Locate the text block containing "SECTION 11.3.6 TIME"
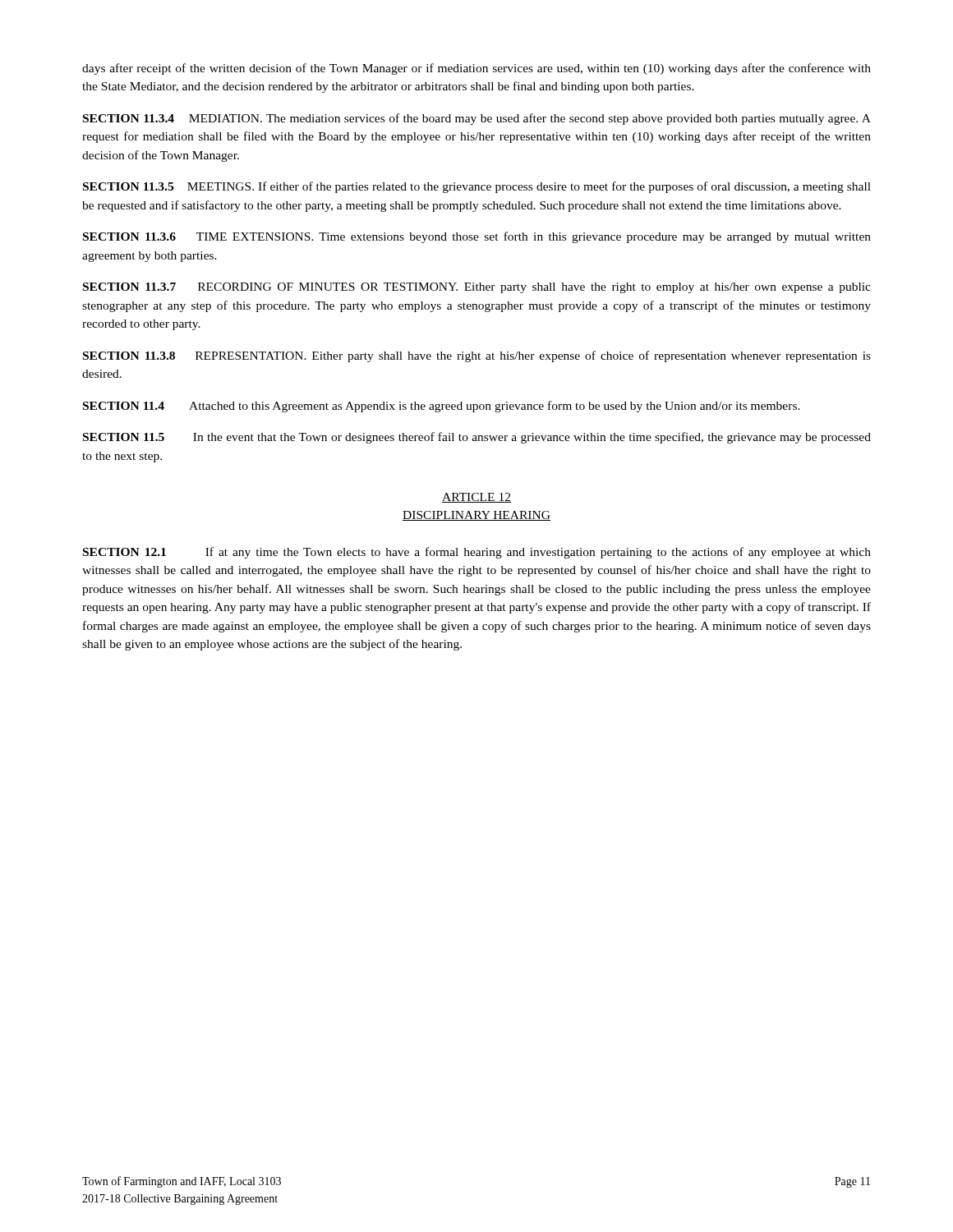Screen dimensions: 1232x953 point(476,246)
